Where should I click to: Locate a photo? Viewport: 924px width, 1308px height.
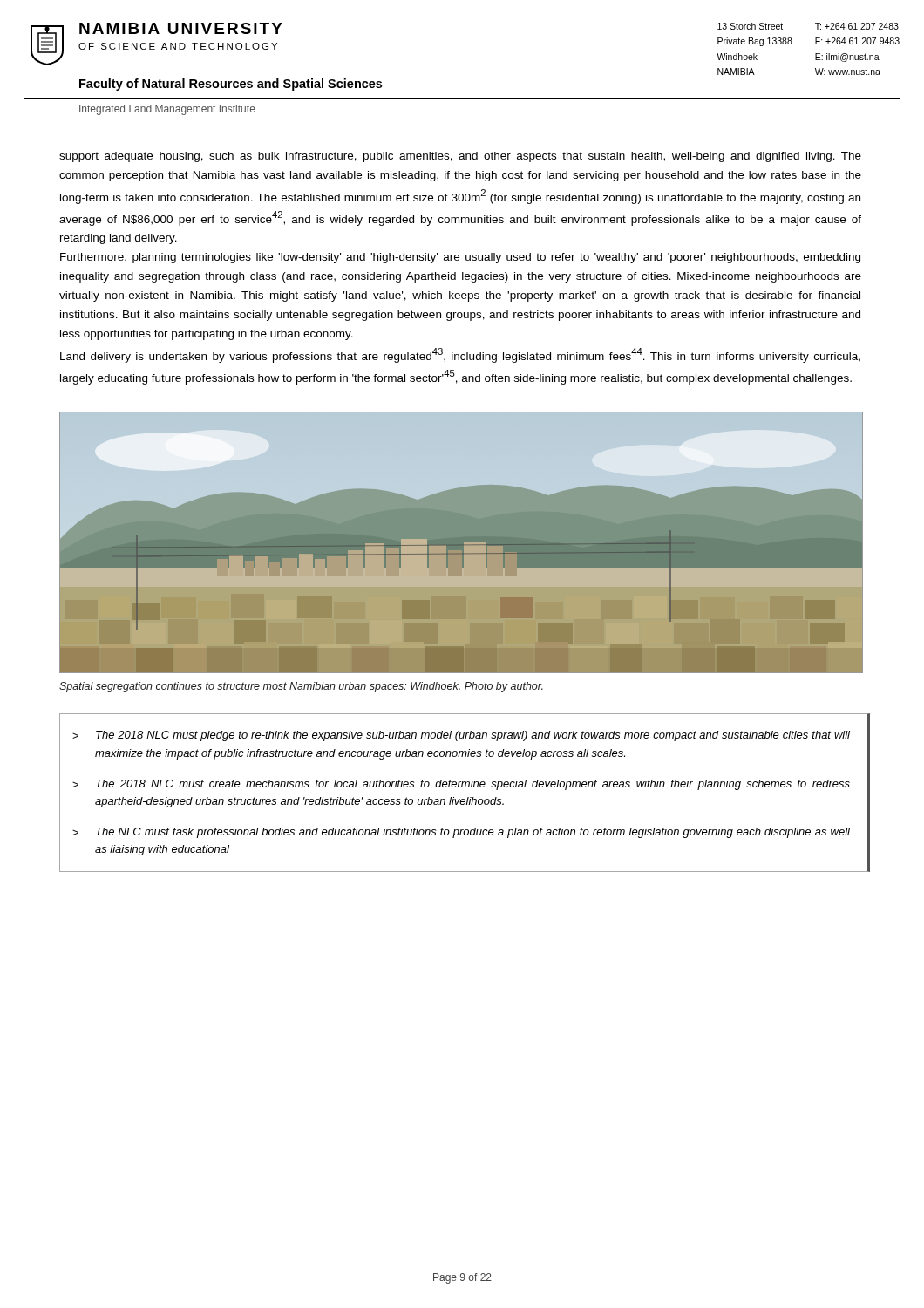461,543
